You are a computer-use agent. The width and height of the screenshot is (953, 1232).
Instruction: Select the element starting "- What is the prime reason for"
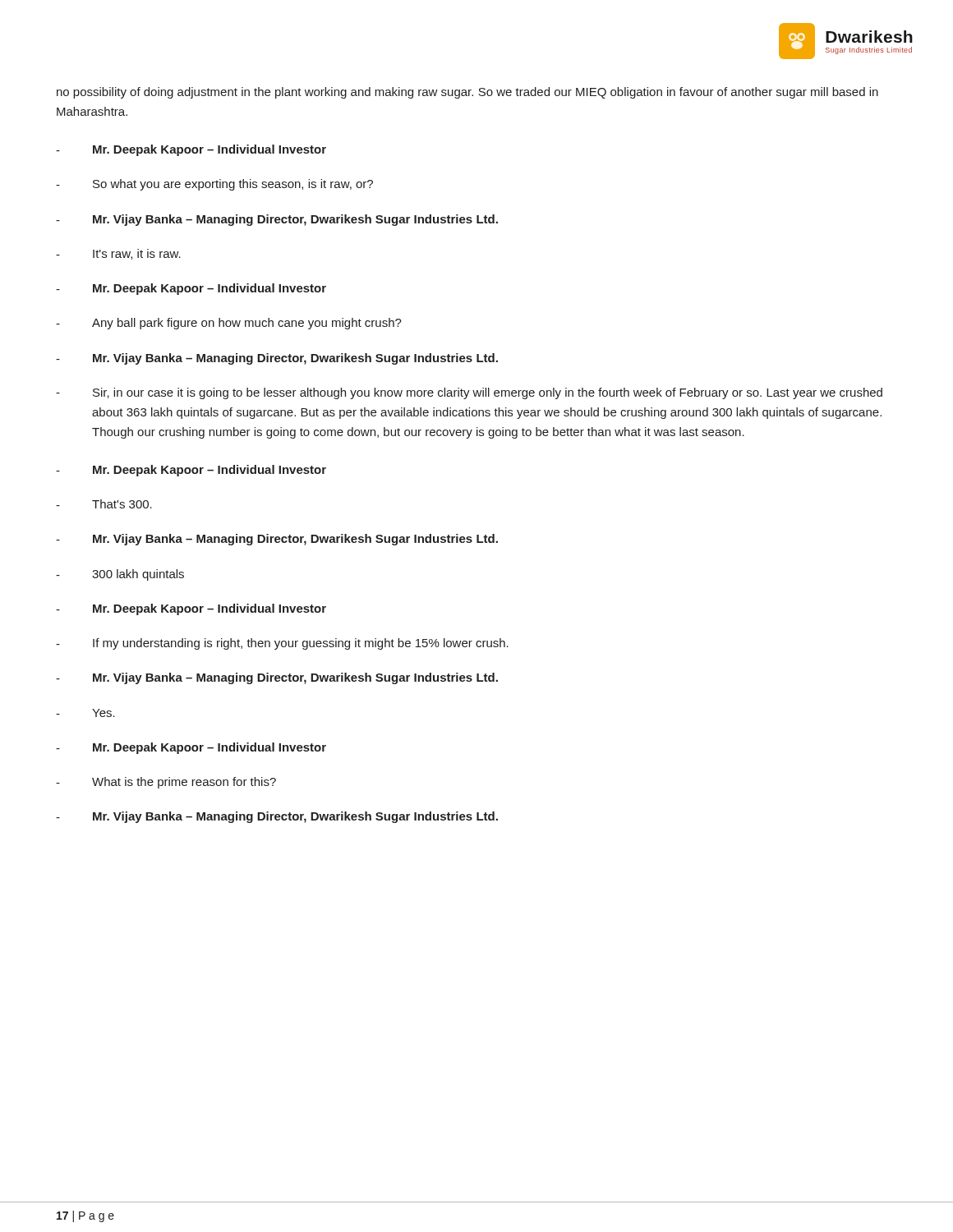(x=166, y=783)
